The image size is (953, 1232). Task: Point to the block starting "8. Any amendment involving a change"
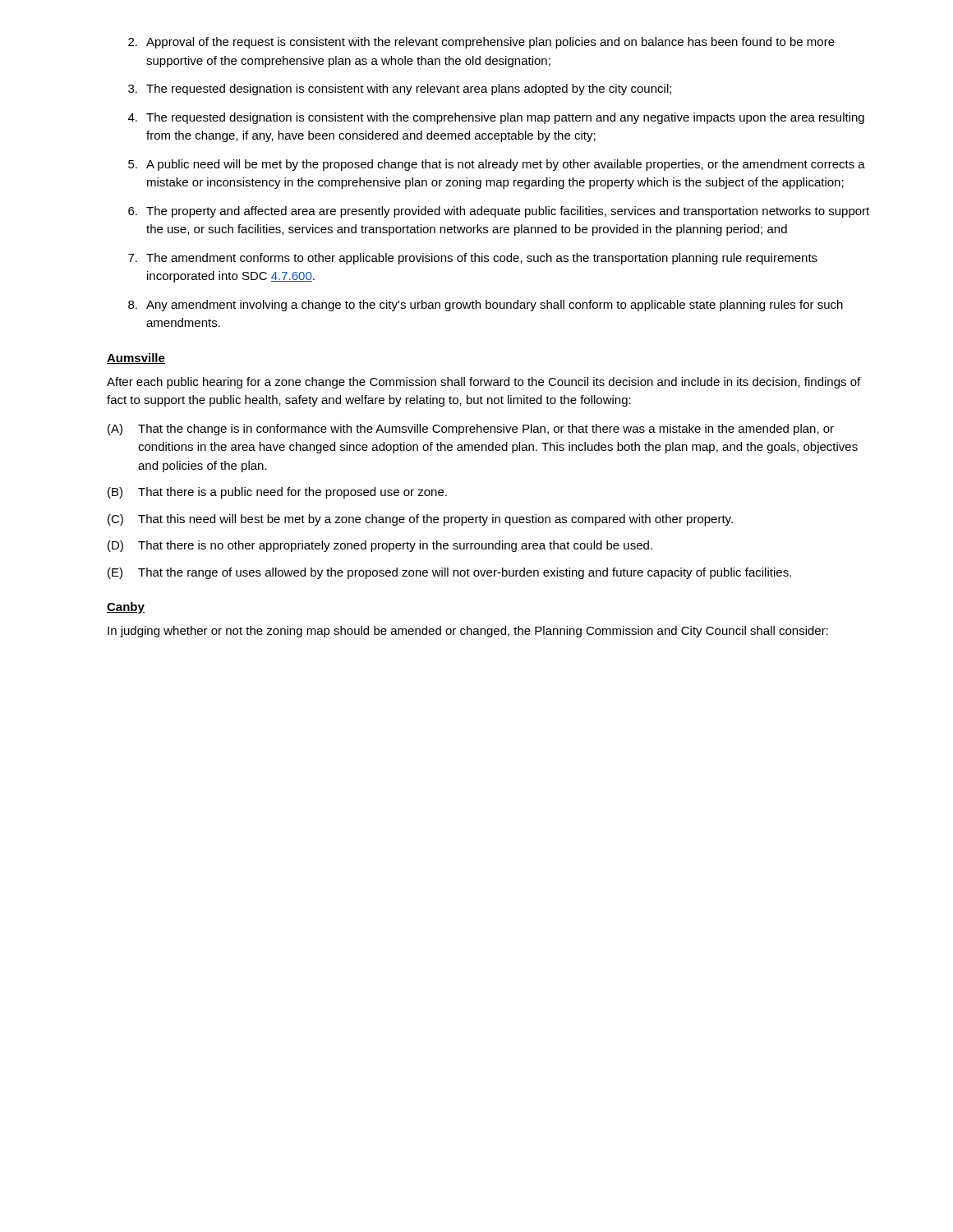pyautogui.click(x=493, y=314)
